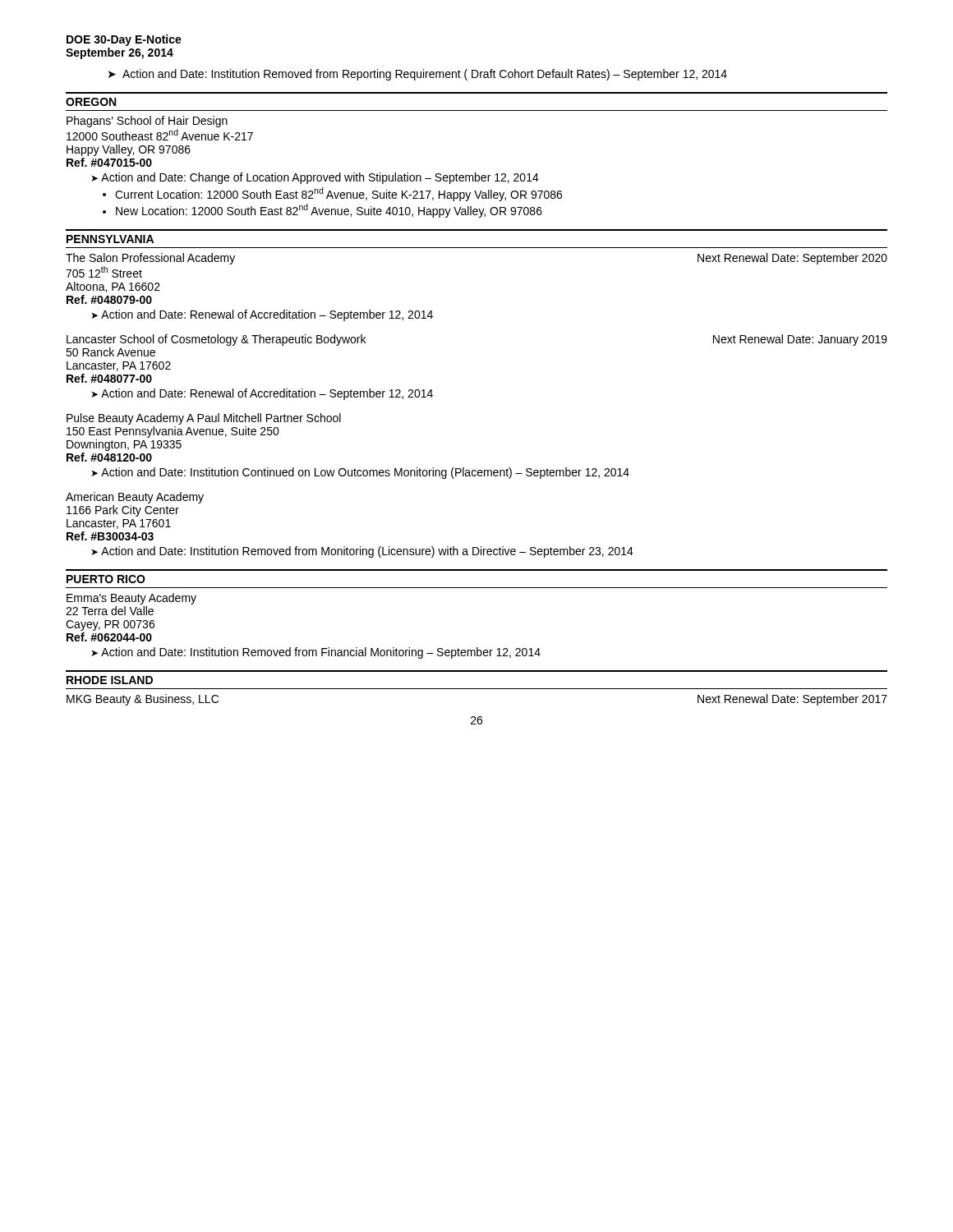This screenshot has height=1232, width=953.
Task: Click on the text containing "MKG Beauty & Business, LLC"
Action: tap(142, 699)
